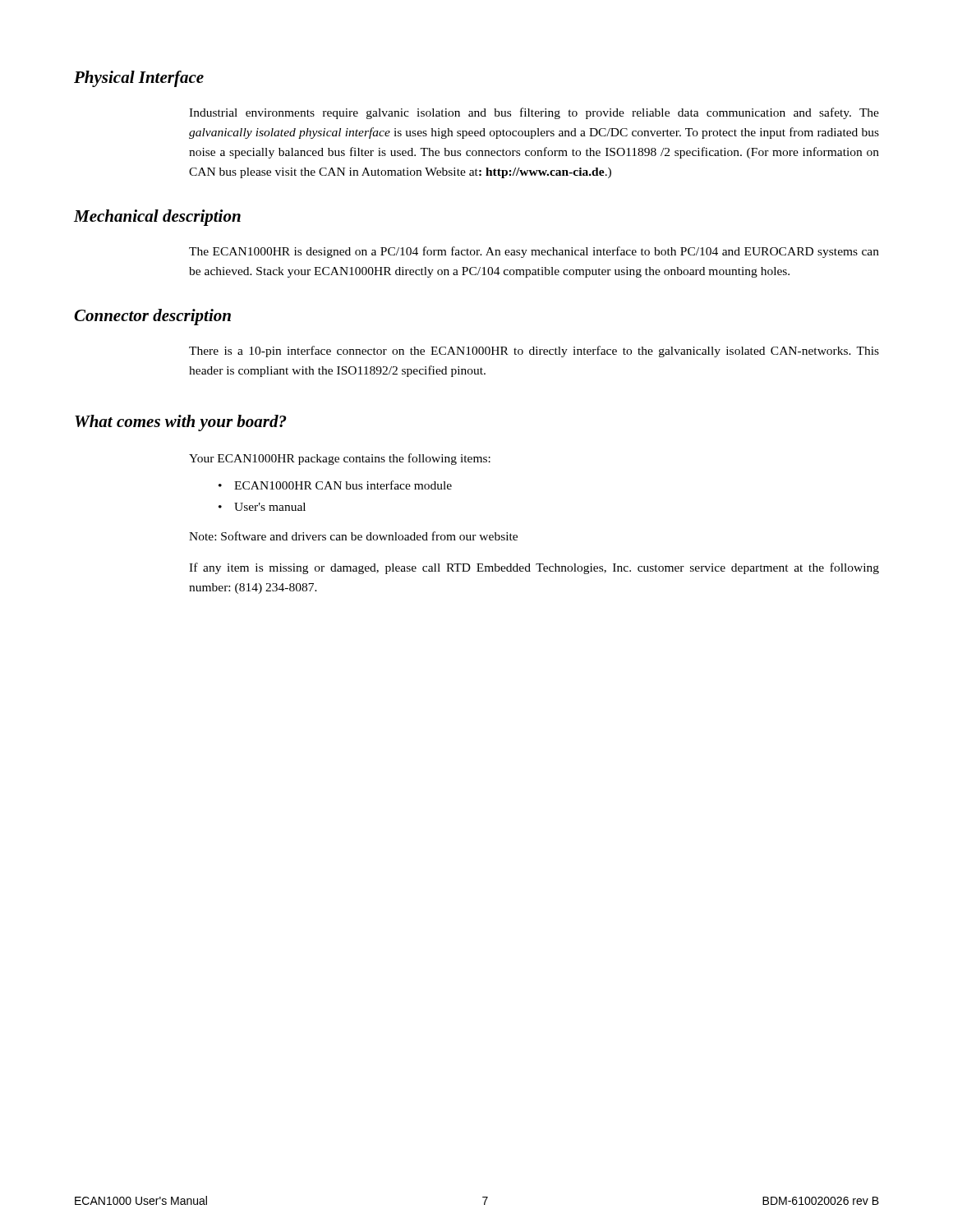Point to the text block starting "Mechanical description"
This screenshot has height=1232, width=953.
[158, 216]
